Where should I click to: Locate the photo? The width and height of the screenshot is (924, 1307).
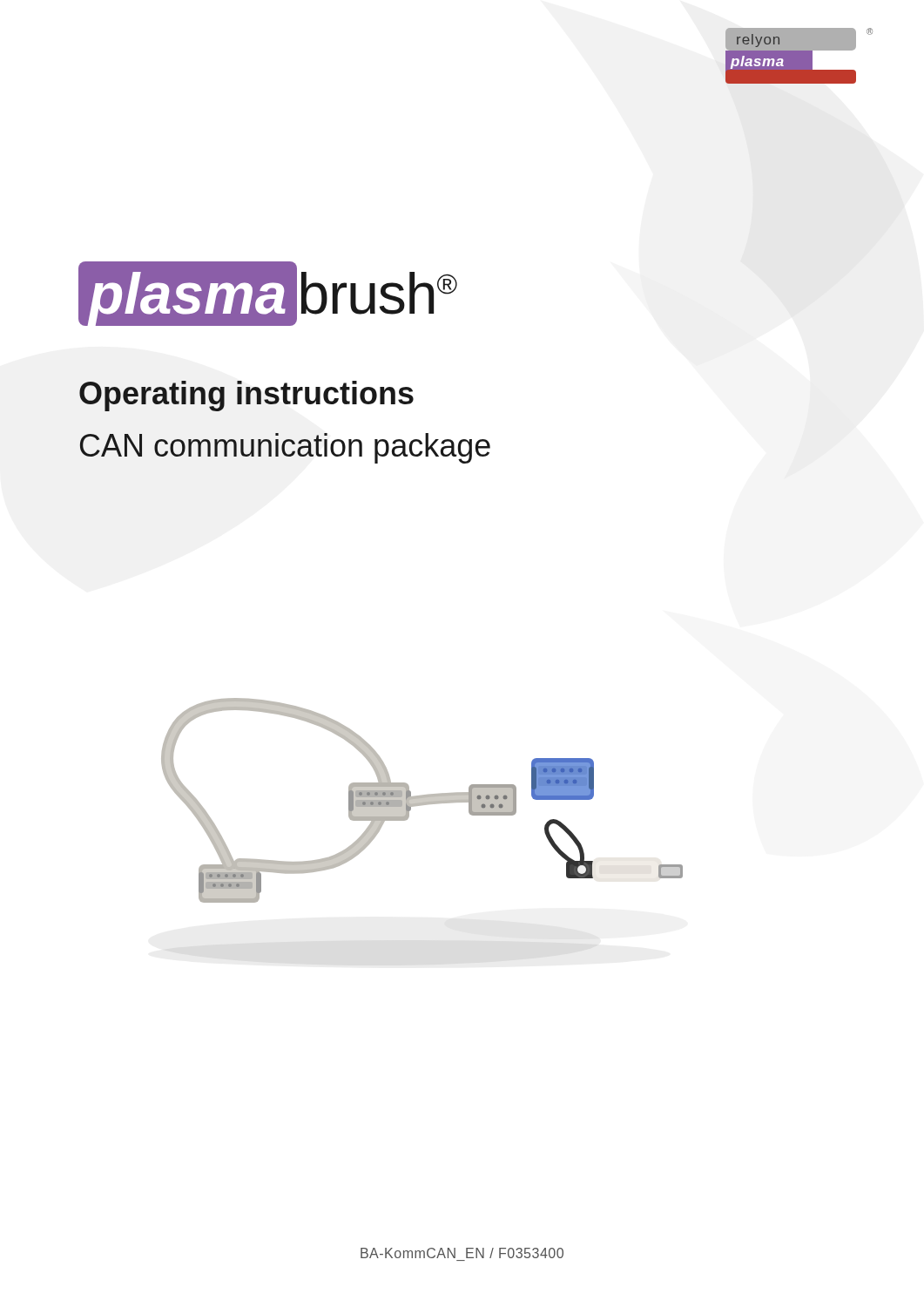pyautogui.click(x=409, y=810)
